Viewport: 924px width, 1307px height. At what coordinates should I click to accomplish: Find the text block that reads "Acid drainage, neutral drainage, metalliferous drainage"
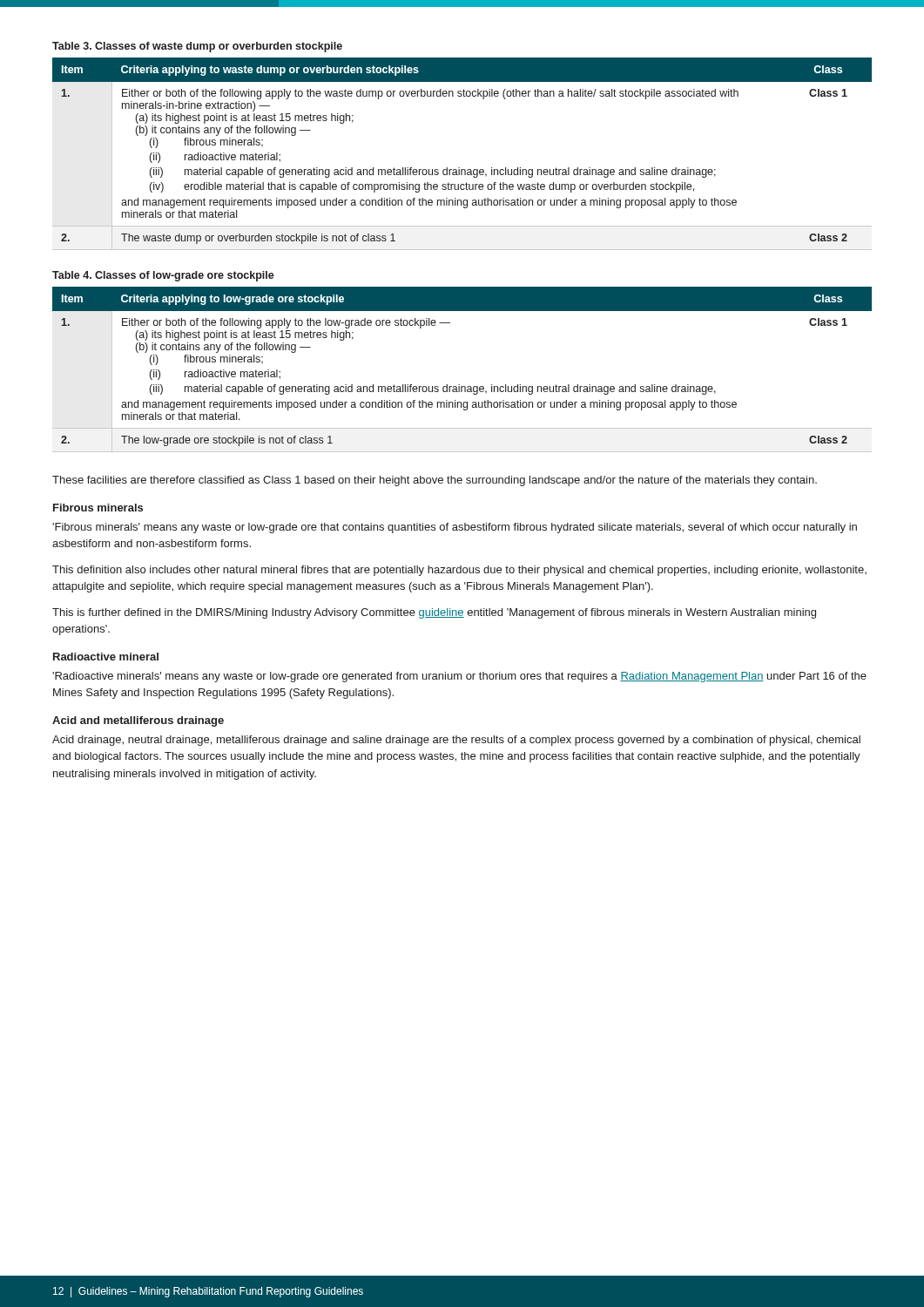462,756
